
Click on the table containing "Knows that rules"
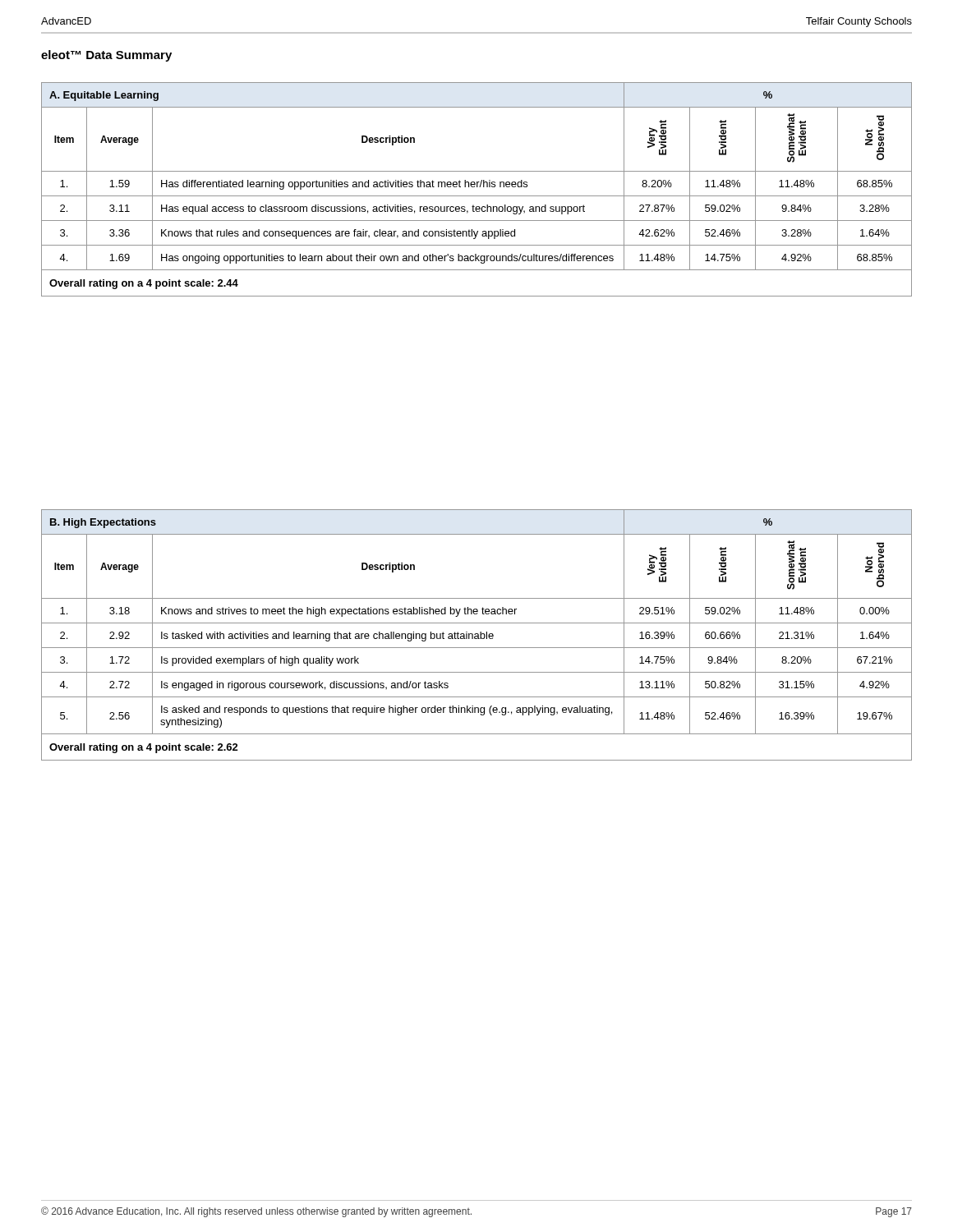click(476, 189)
